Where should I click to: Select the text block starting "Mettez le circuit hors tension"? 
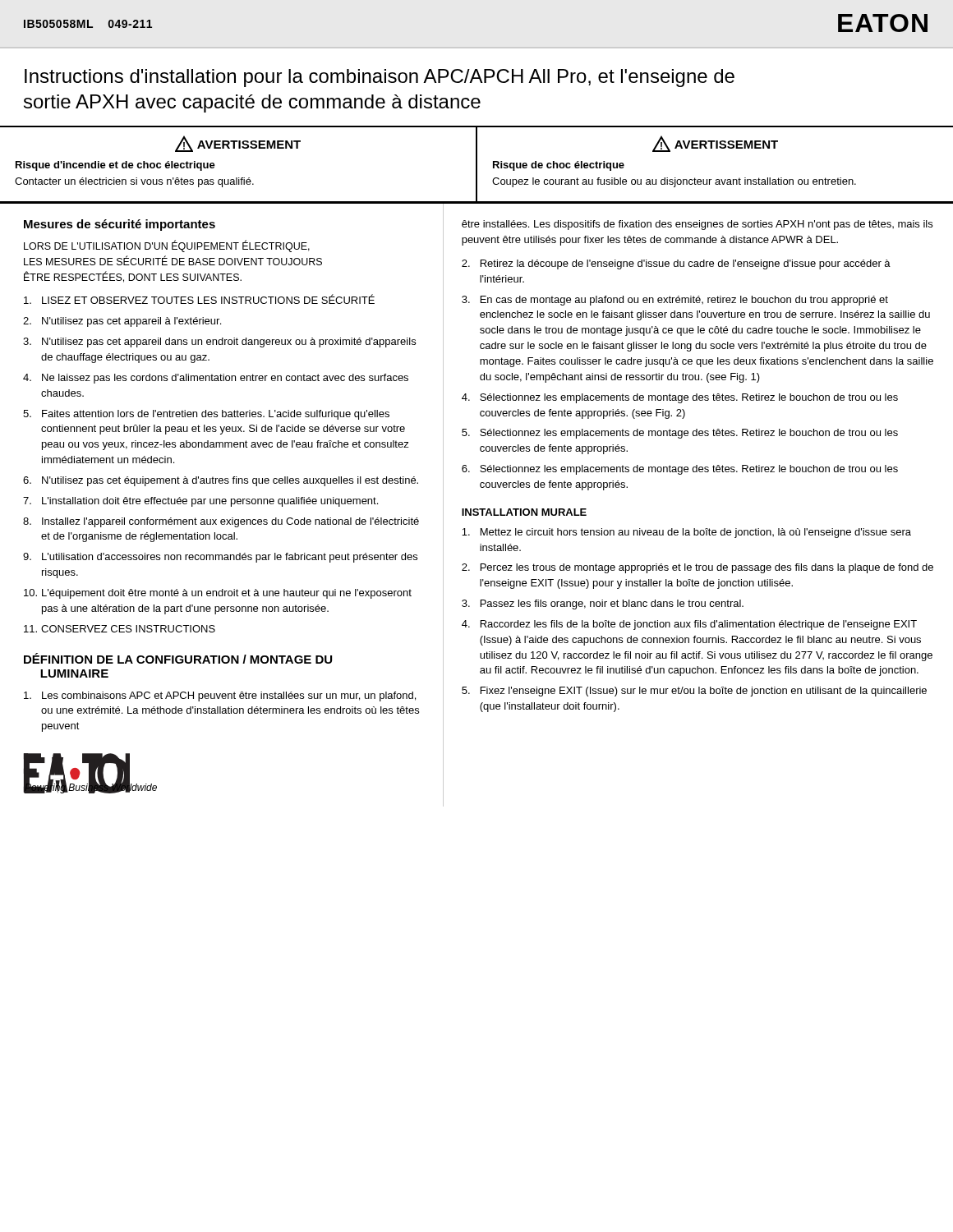tap(699, 540)
